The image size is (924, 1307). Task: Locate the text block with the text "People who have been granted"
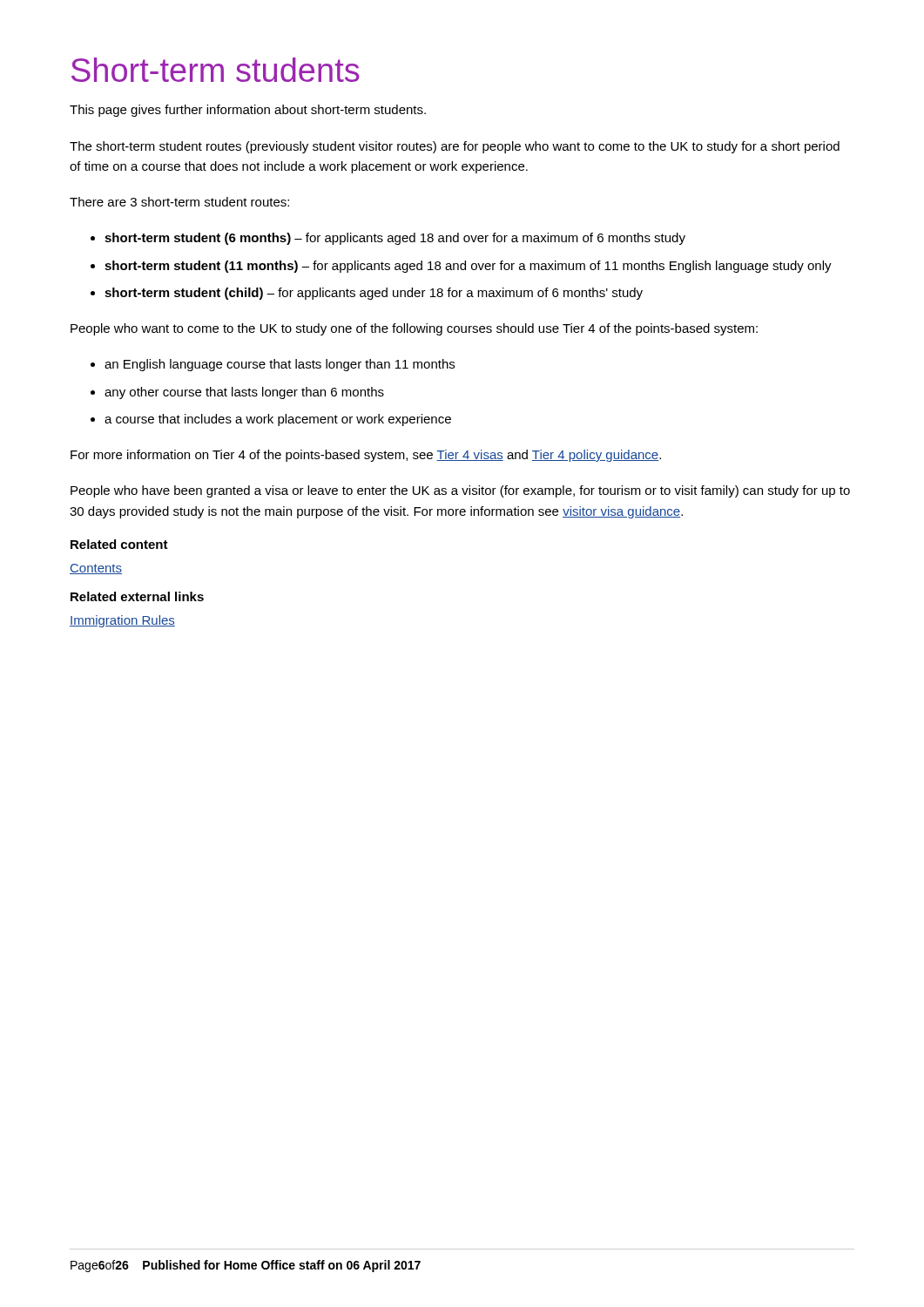coord(460,500)
